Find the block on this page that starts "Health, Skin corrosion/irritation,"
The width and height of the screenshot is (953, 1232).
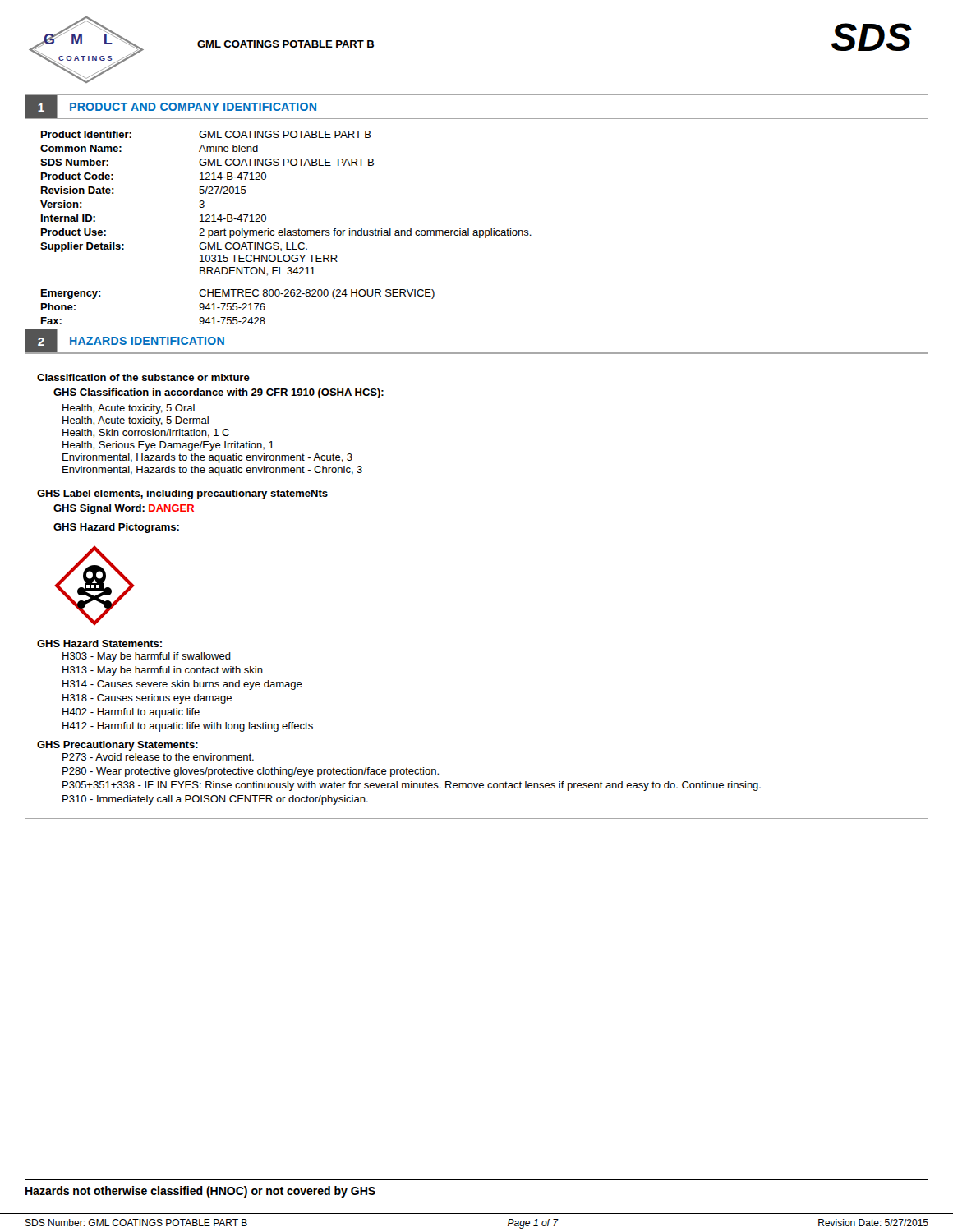tap(146, 432)
